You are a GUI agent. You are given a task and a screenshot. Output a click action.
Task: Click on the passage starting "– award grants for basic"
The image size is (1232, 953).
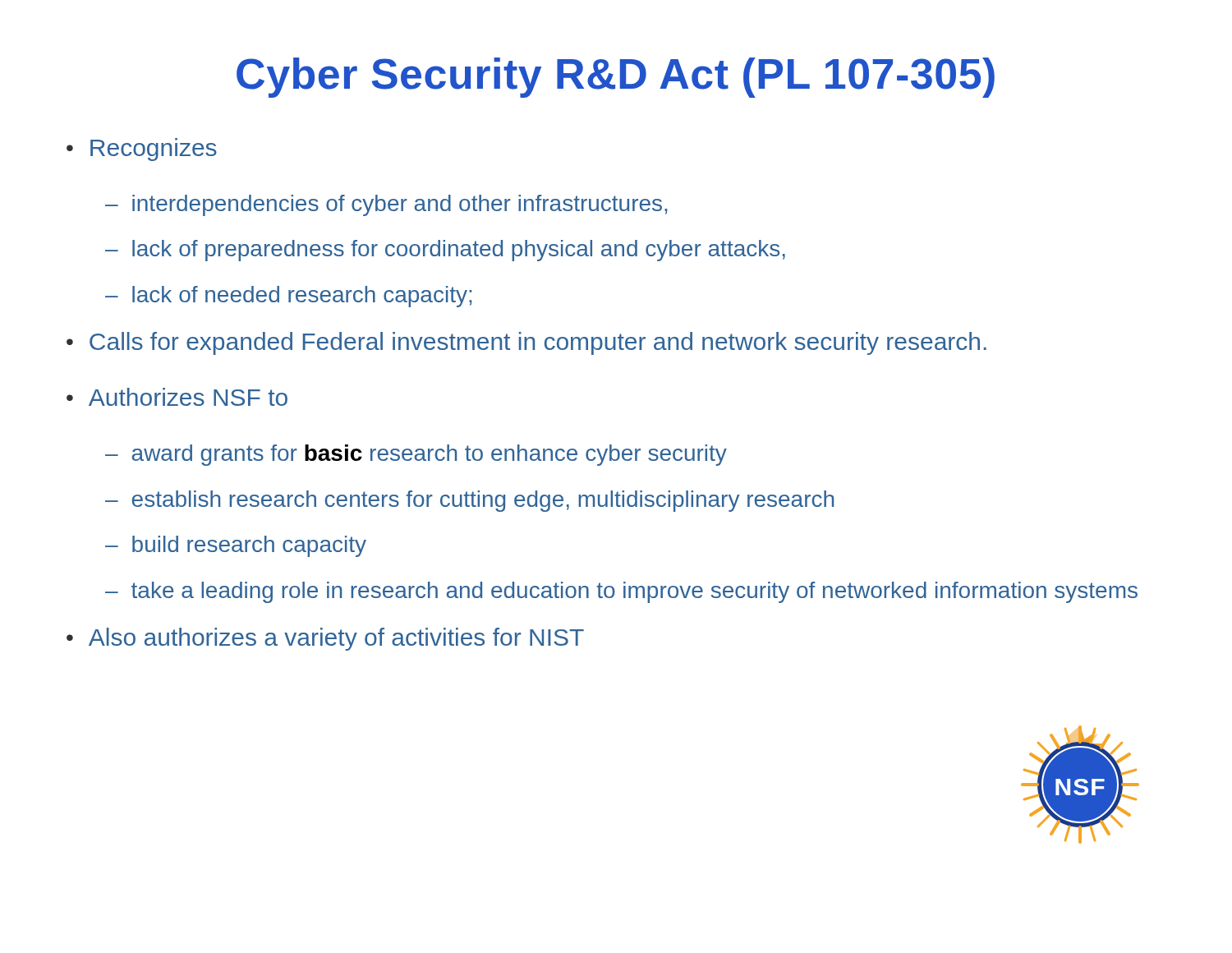pos(416,453)
